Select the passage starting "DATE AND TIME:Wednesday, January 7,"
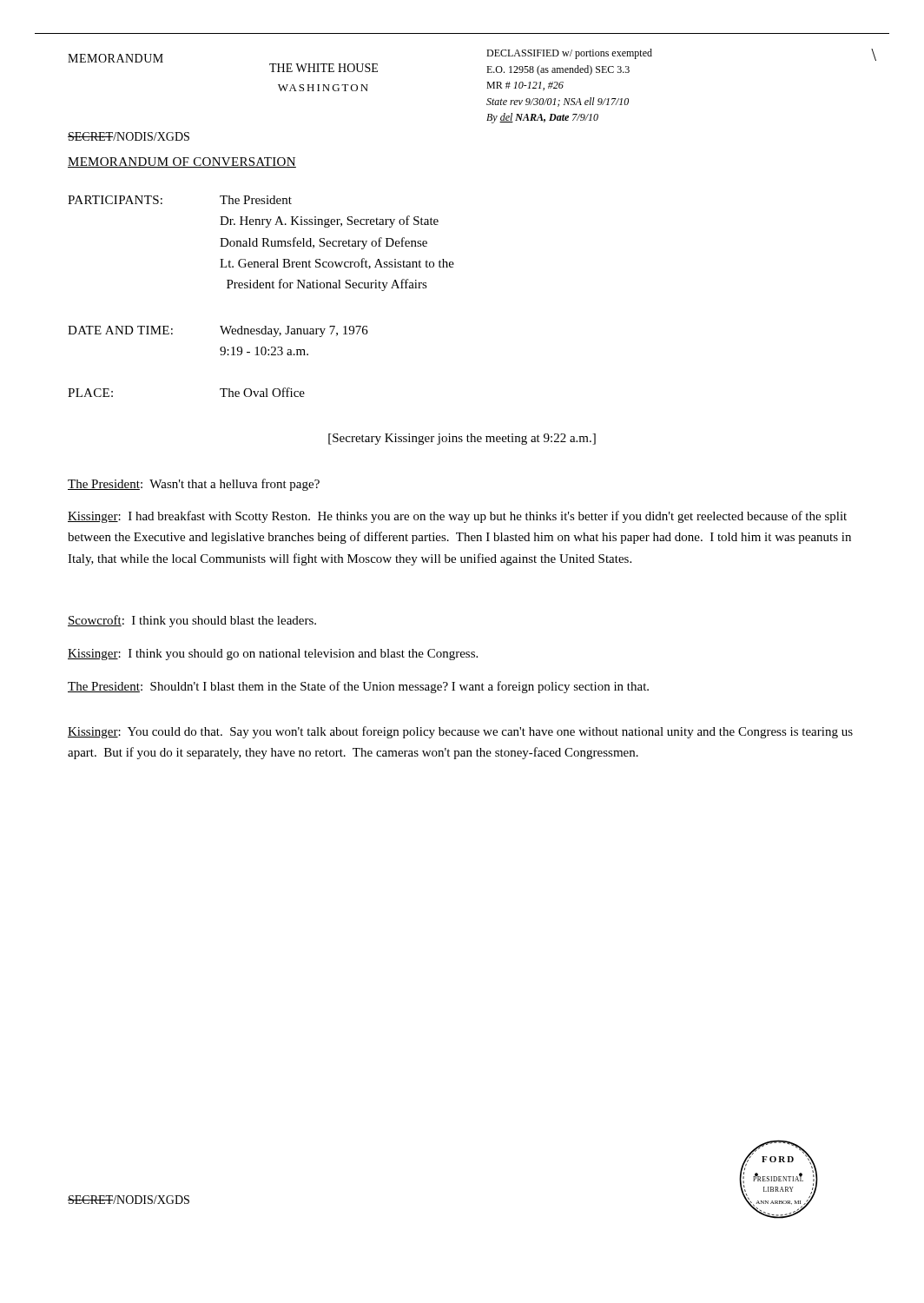Image resolution: width=924 pixels, height=1303 pixels. pyautogui.click(x=218, y=341)
